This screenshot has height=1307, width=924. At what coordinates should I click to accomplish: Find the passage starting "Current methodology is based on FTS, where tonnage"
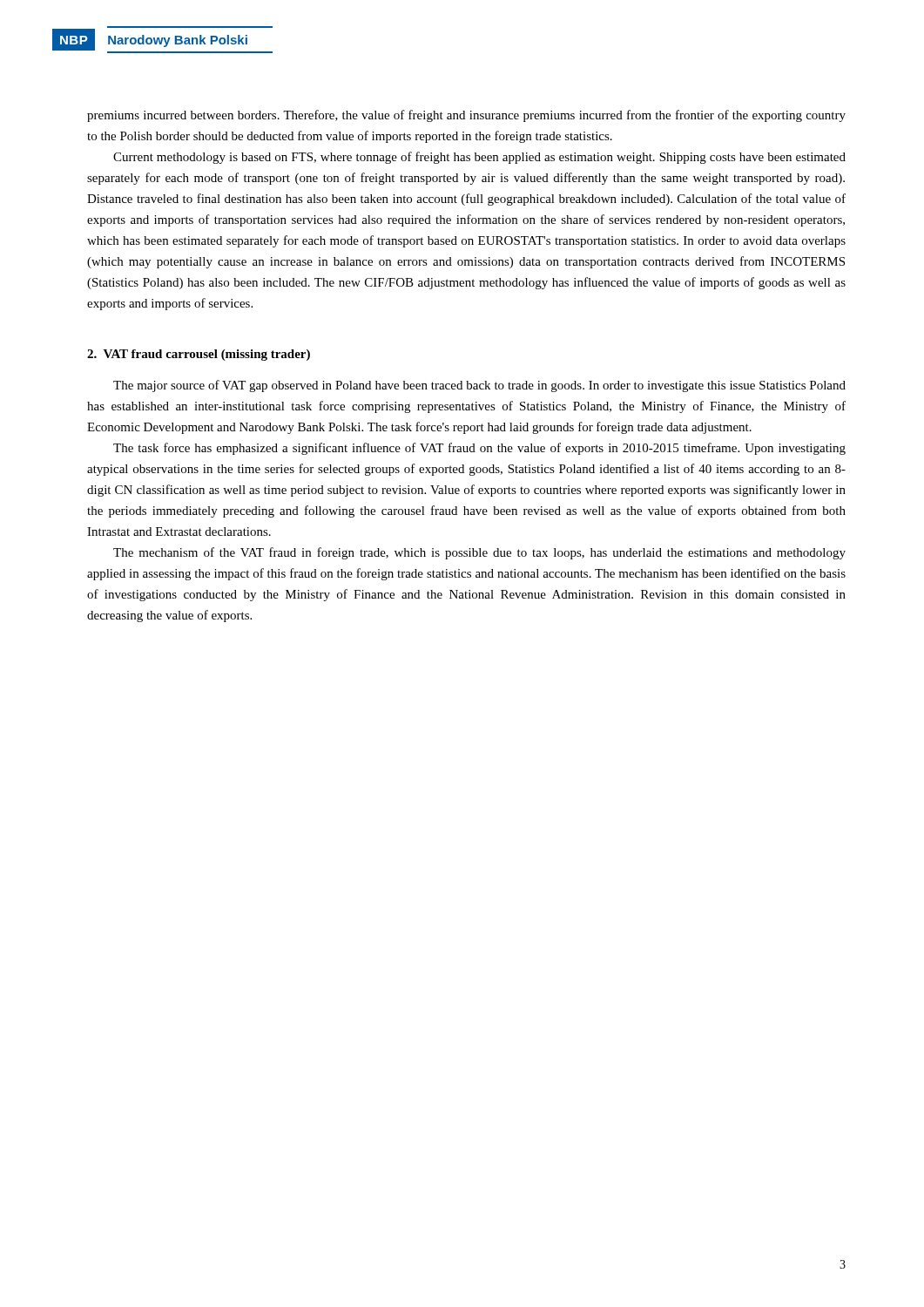[466, 230]
